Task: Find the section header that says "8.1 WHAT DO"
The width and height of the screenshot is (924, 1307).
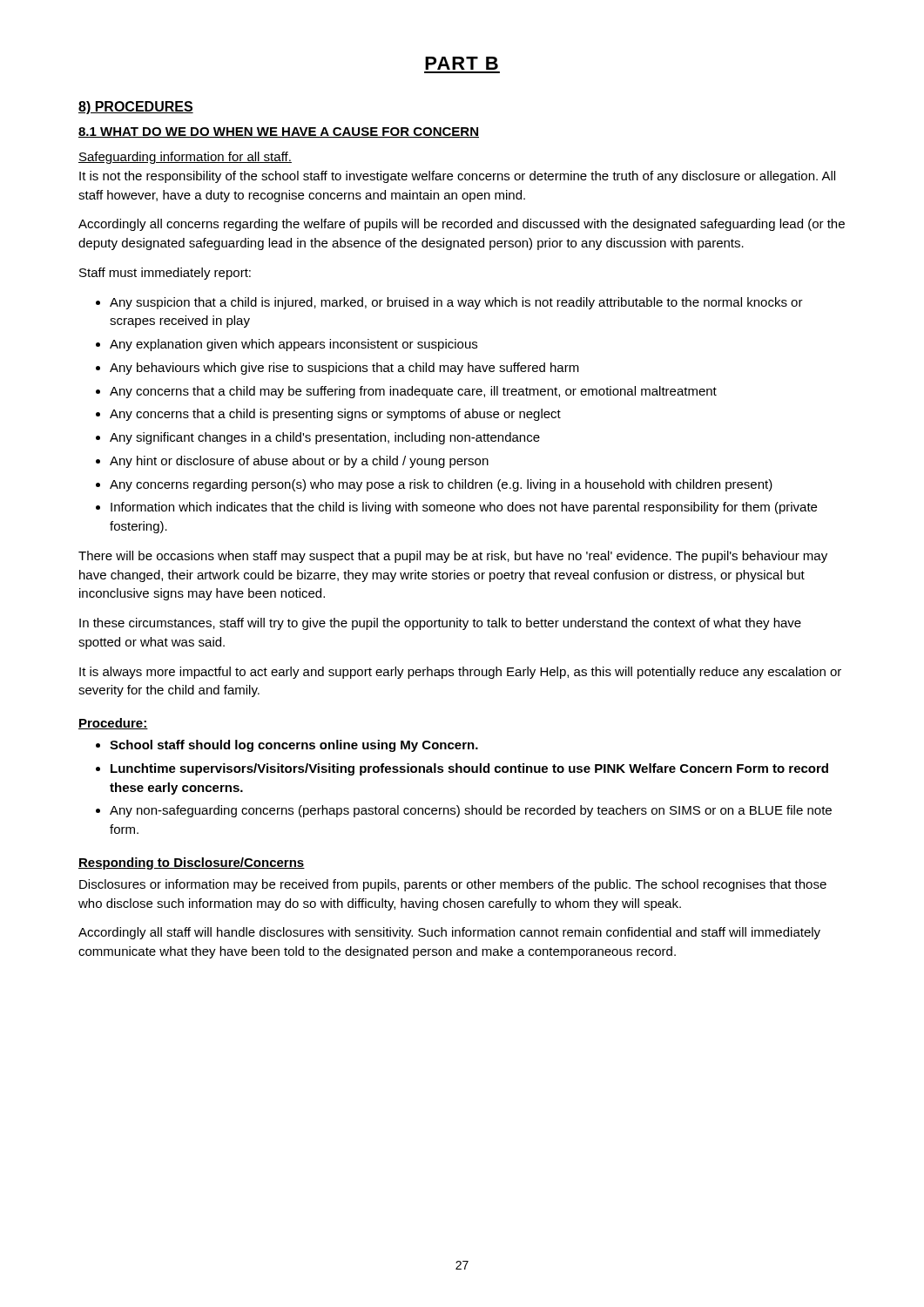Action: click(279, 131)
